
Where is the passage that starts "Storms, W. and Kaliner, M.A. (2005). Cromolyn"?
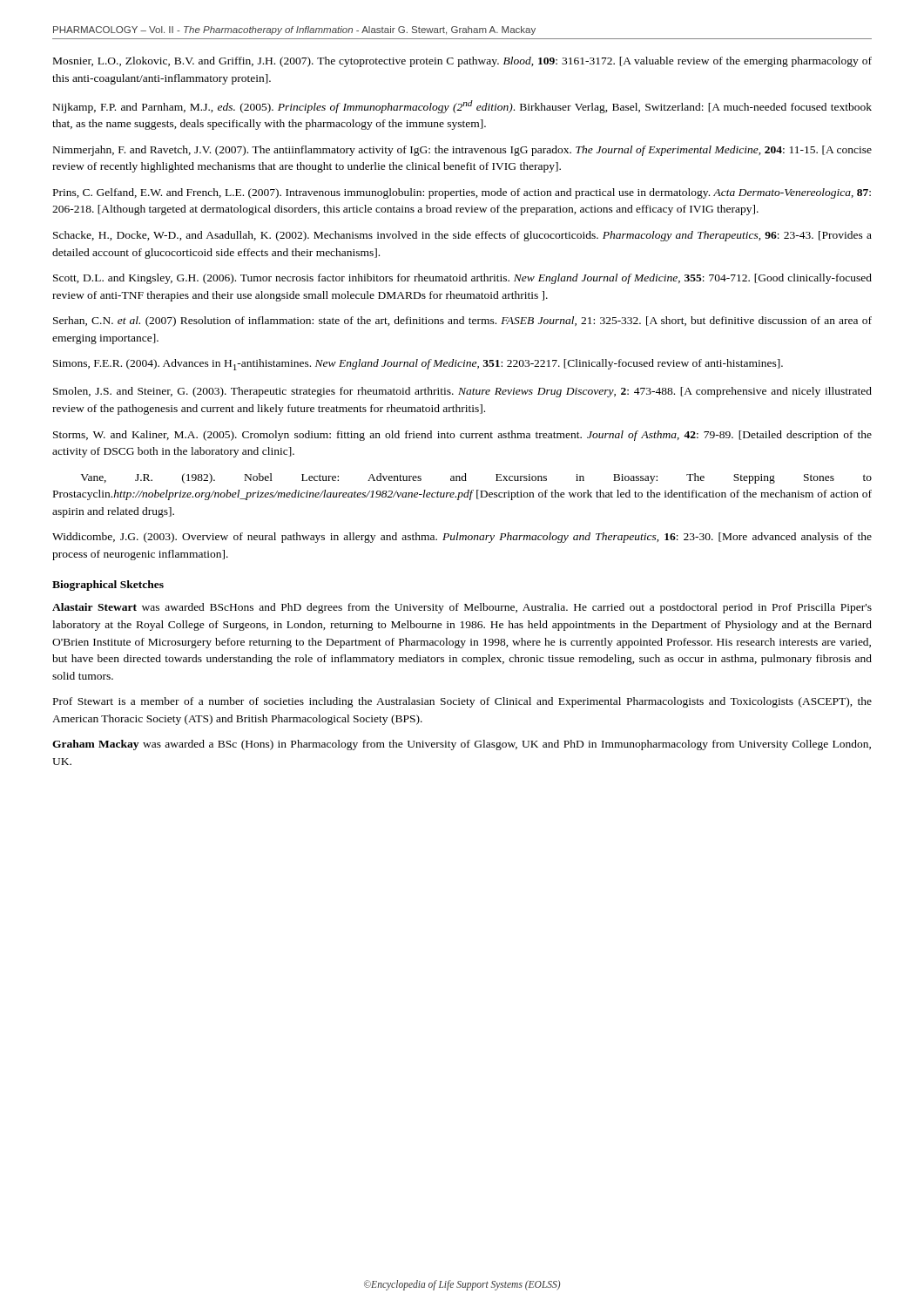(462, 442)
